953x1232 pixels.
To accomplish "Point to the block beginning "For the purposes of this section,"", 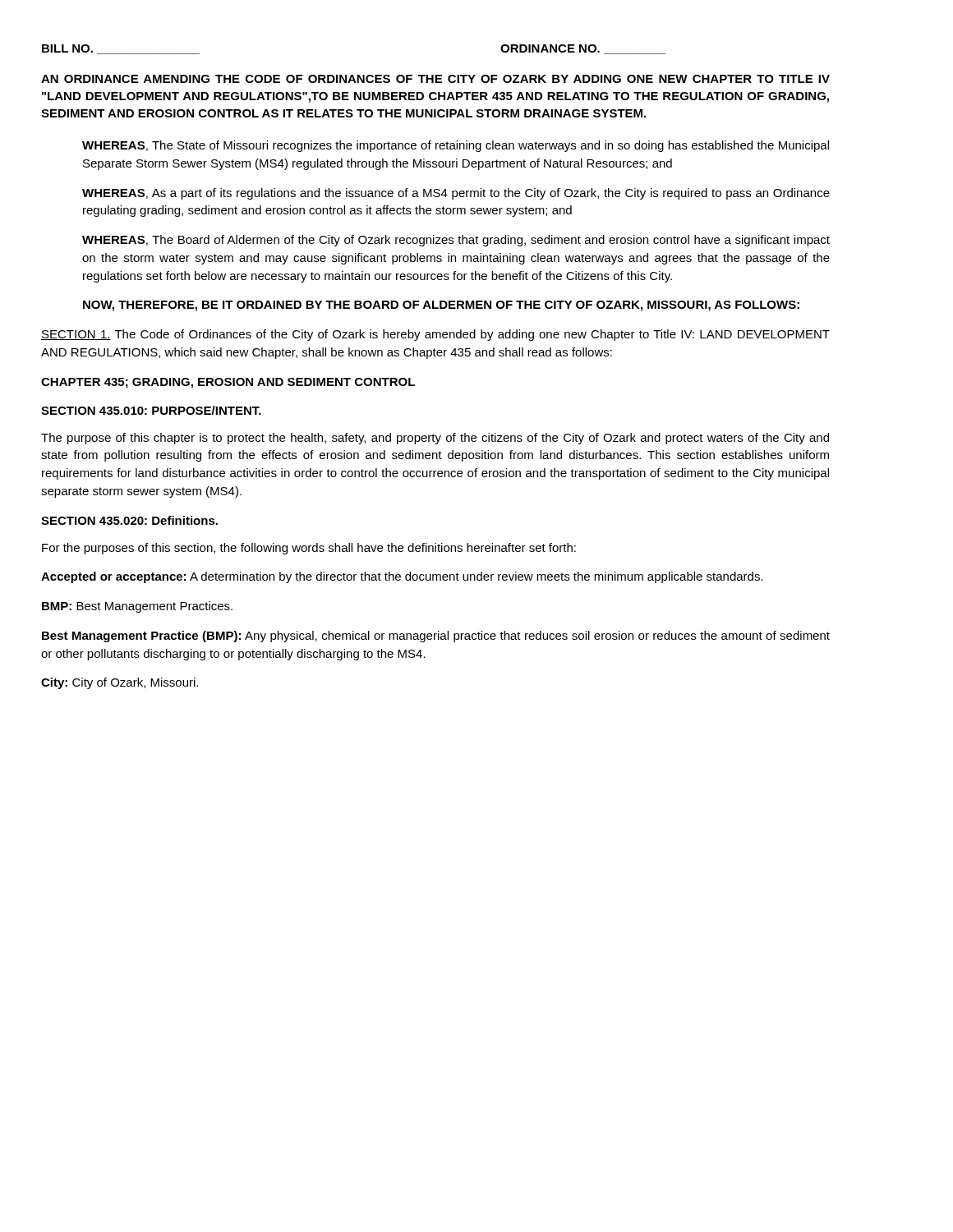I will (x=309, y=547).
